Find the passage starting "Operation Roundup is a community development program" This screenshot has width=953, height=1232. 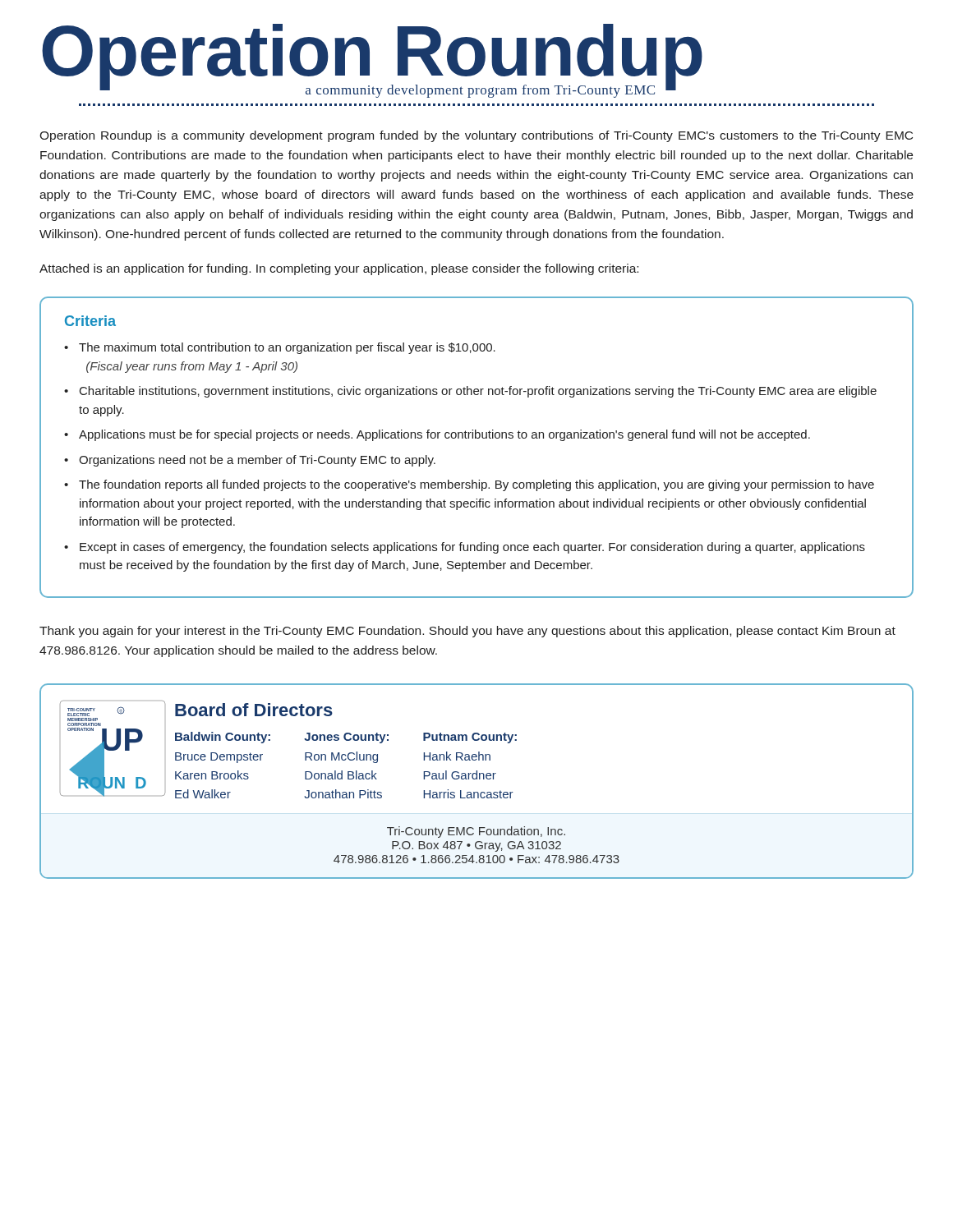(476, 184)
